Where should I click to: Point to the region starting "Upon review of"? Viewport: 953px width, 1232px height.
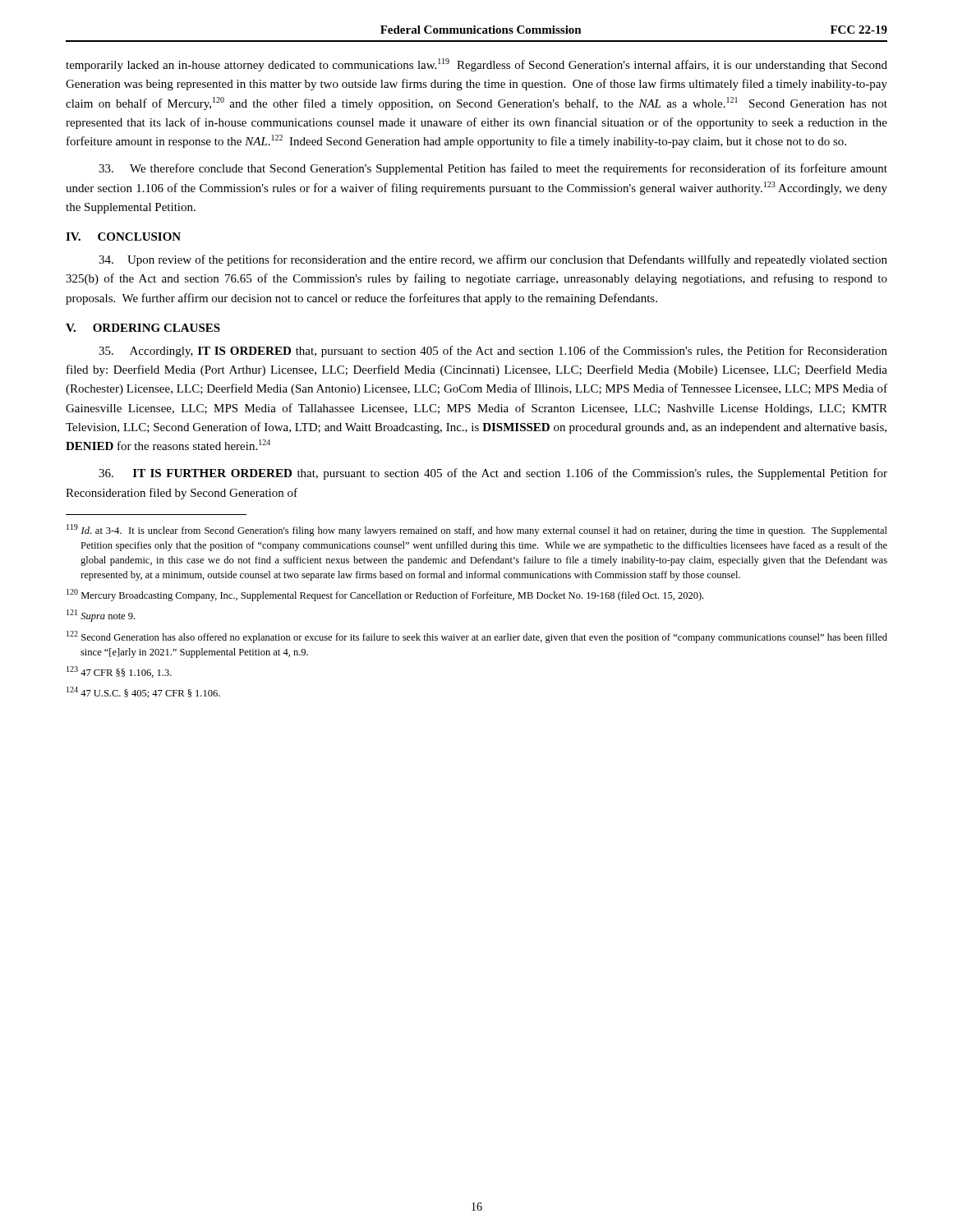coord(476,279)
